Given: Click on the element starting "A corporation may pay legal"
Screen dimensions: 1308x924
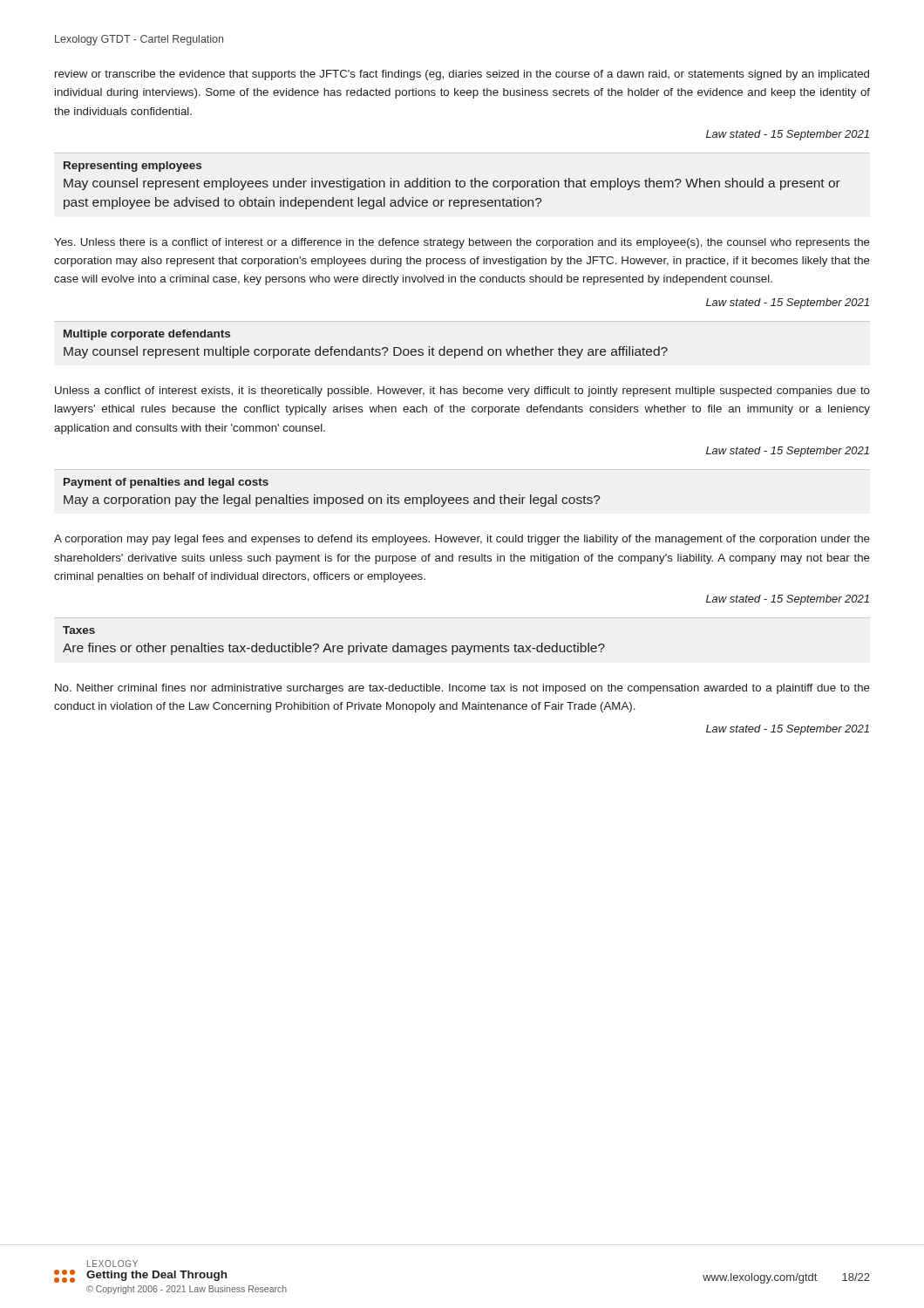Looking at the screenshot, I should (462, 557).
